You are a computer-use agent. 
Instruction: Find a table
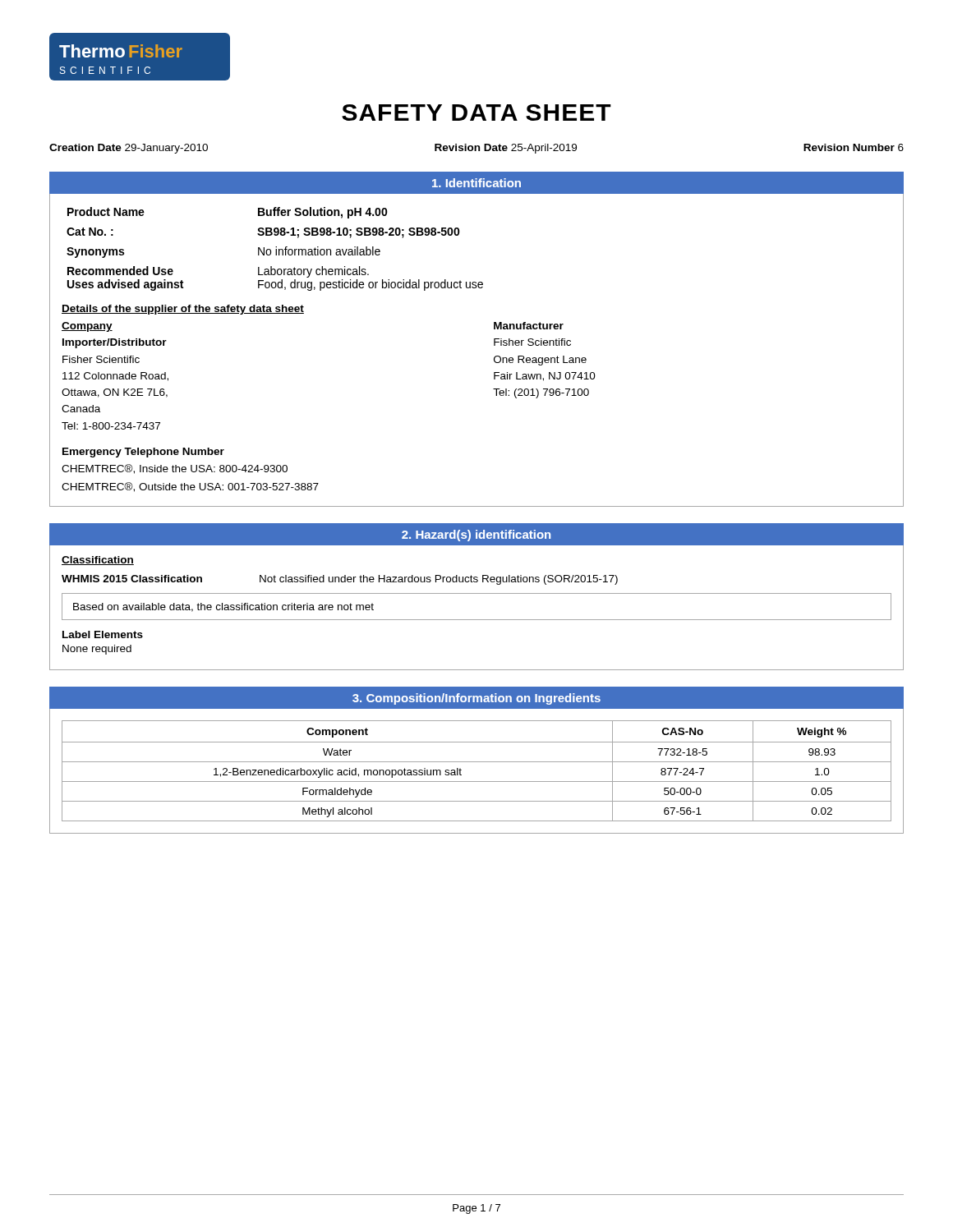[476, 770]
